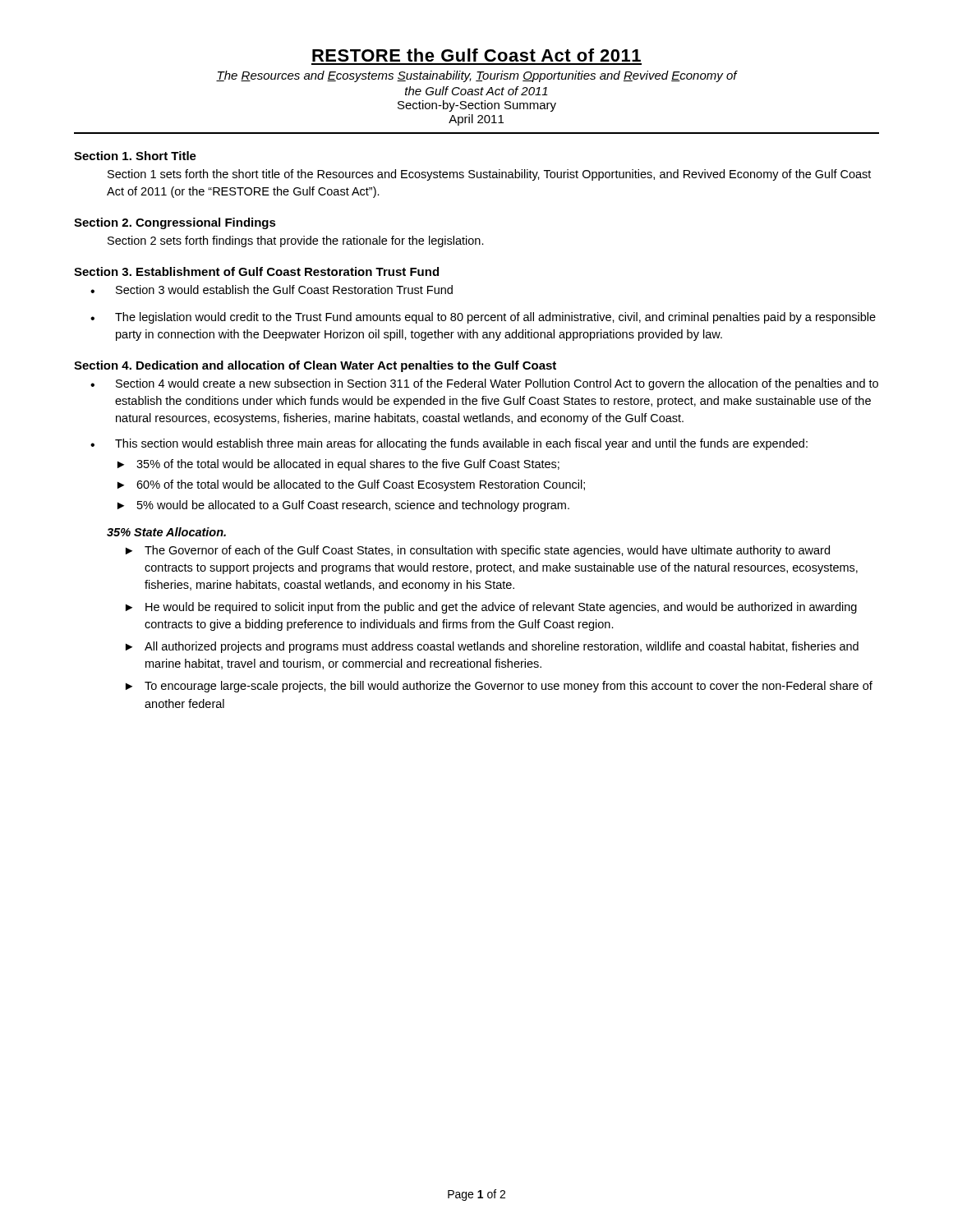Find "Section 1. Short Title" on this page
Screen dimensions: 1232x953
click(x=135, y=156)
